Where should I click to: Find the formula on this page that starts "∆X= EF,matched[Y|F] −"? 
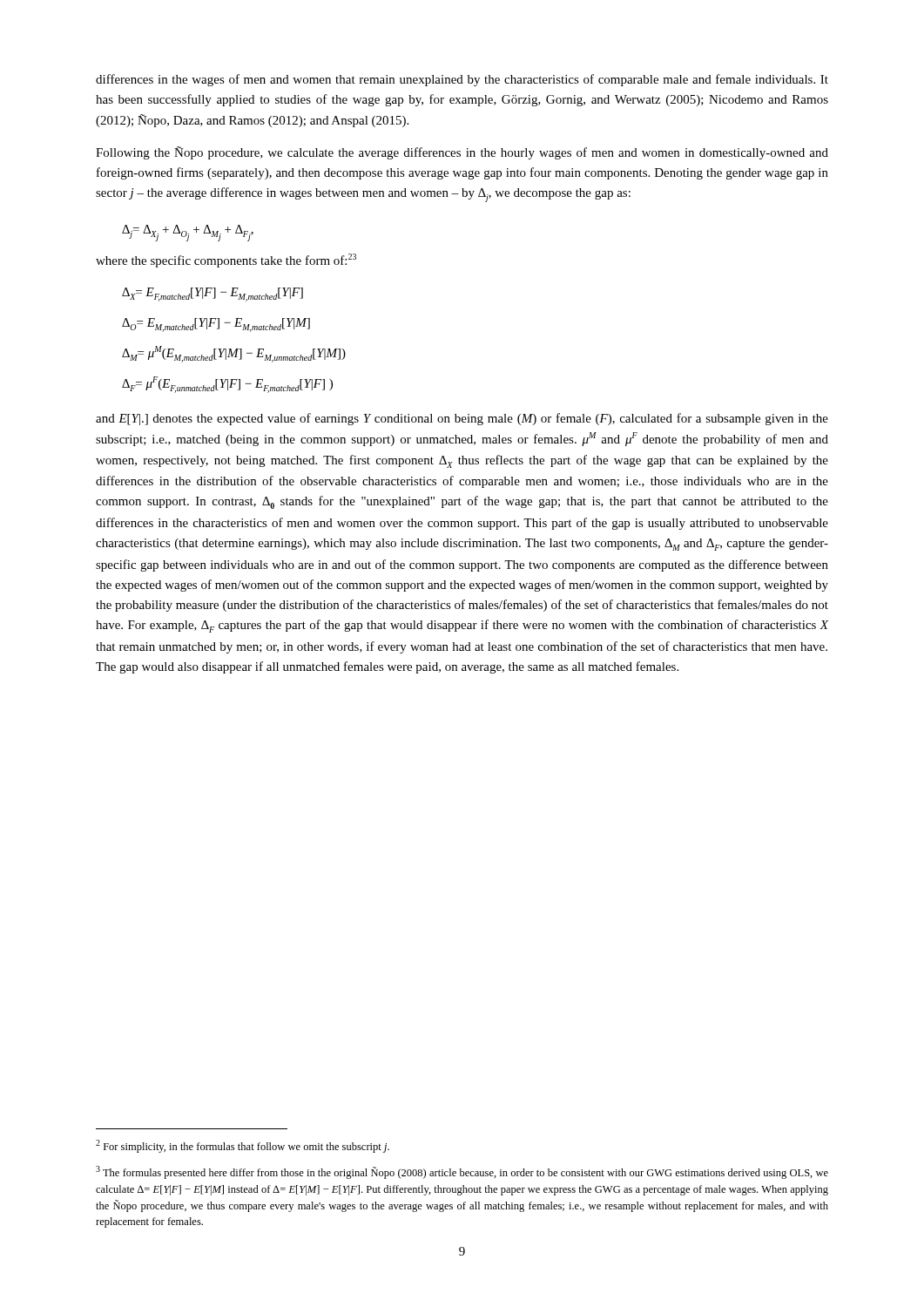tap(213, 293)
